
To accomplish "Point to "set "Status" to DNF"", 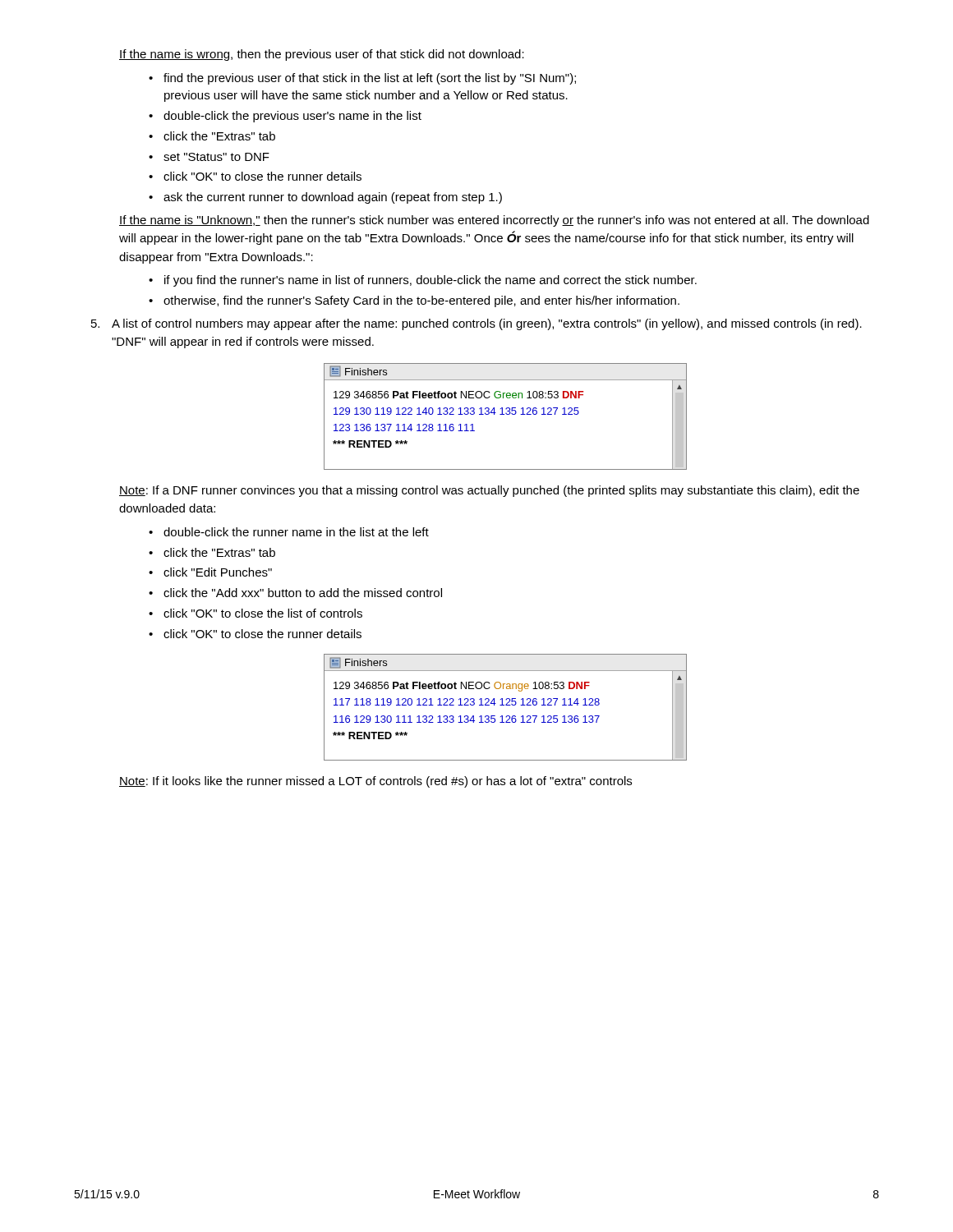I will click(x=217, y=156).
